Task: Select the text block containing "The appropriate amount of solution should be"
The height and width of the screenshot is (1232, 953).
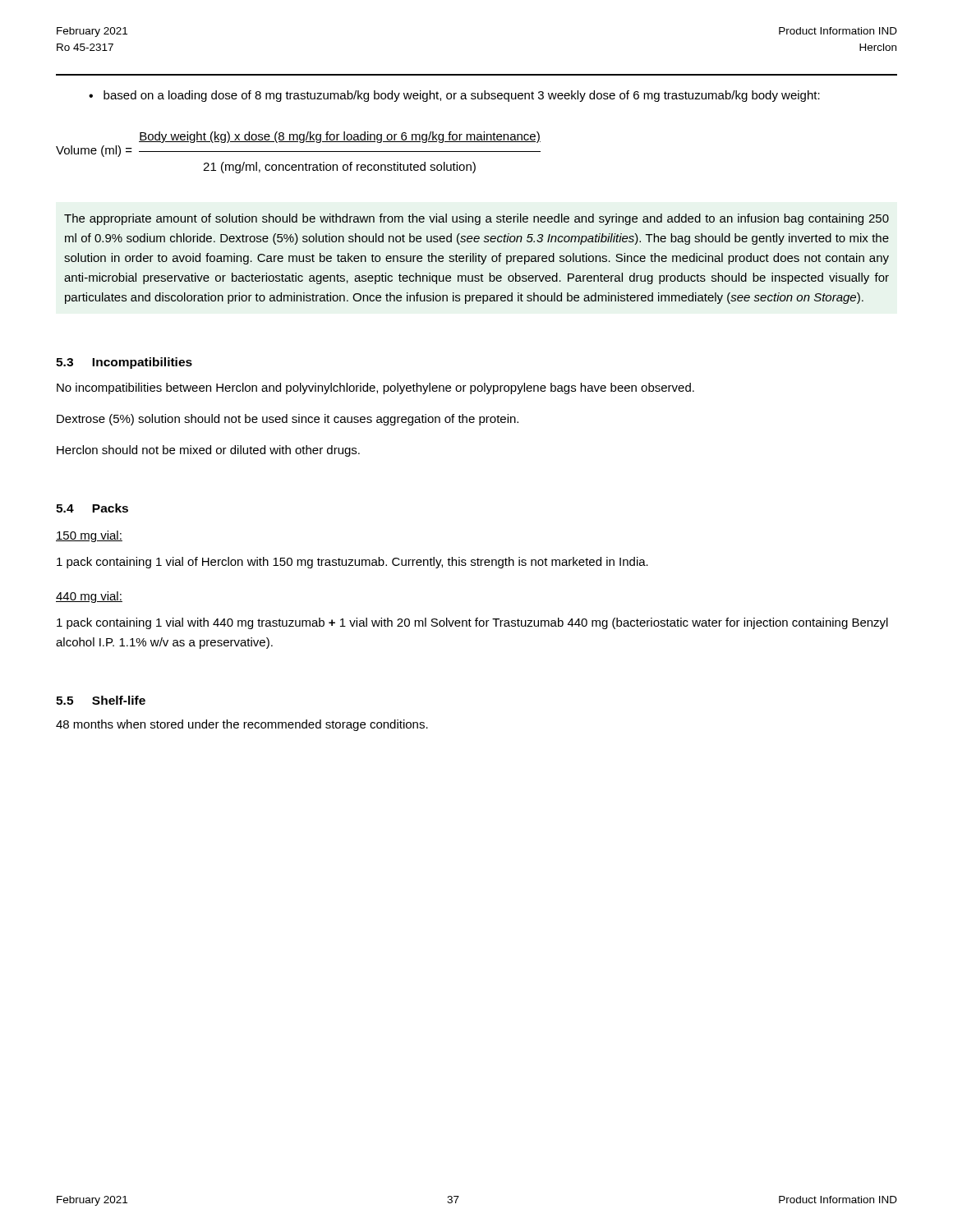Action: click(476, 257)
